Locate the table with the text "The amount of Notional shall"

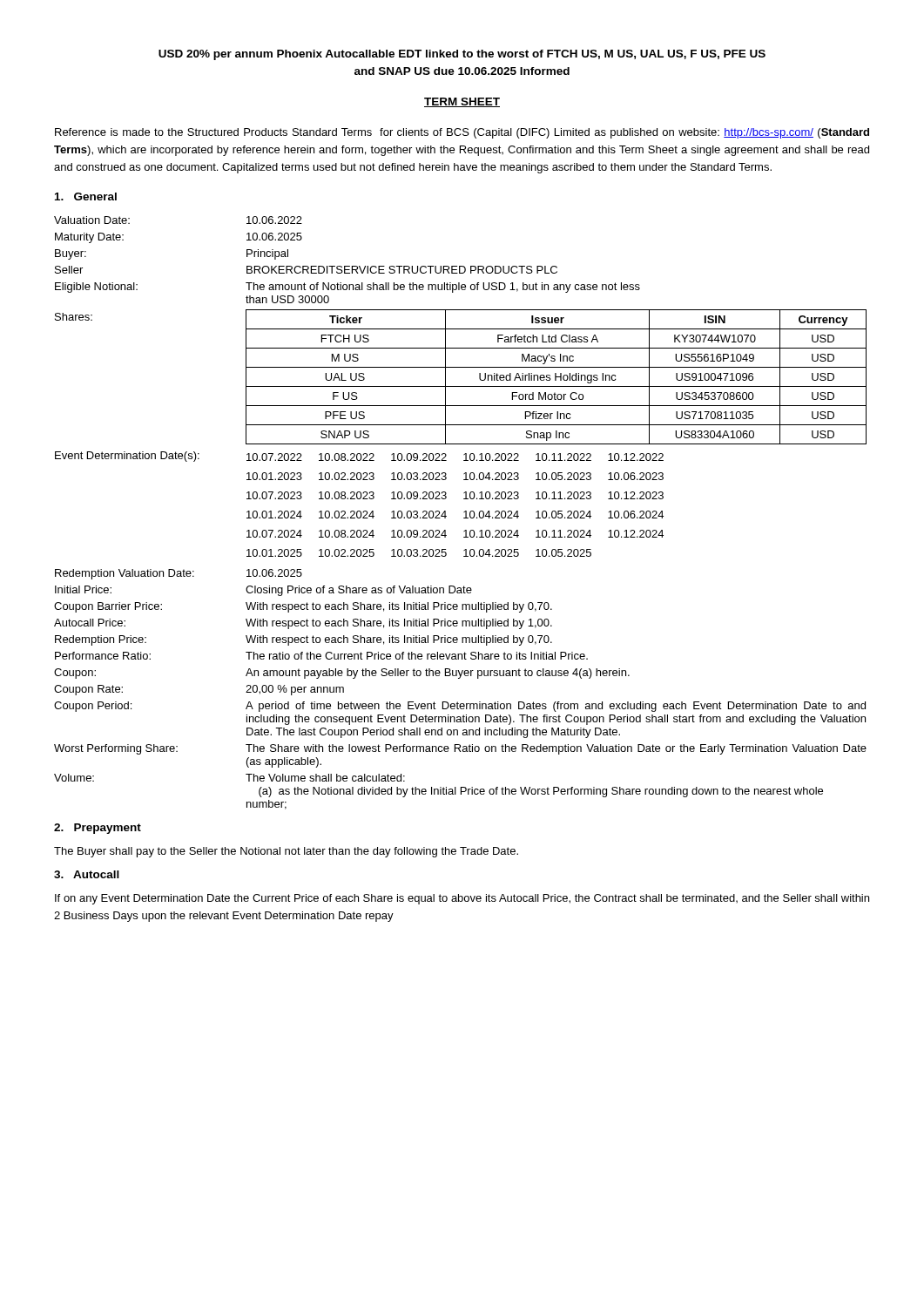pyautogui.click(x=462, y=512)
